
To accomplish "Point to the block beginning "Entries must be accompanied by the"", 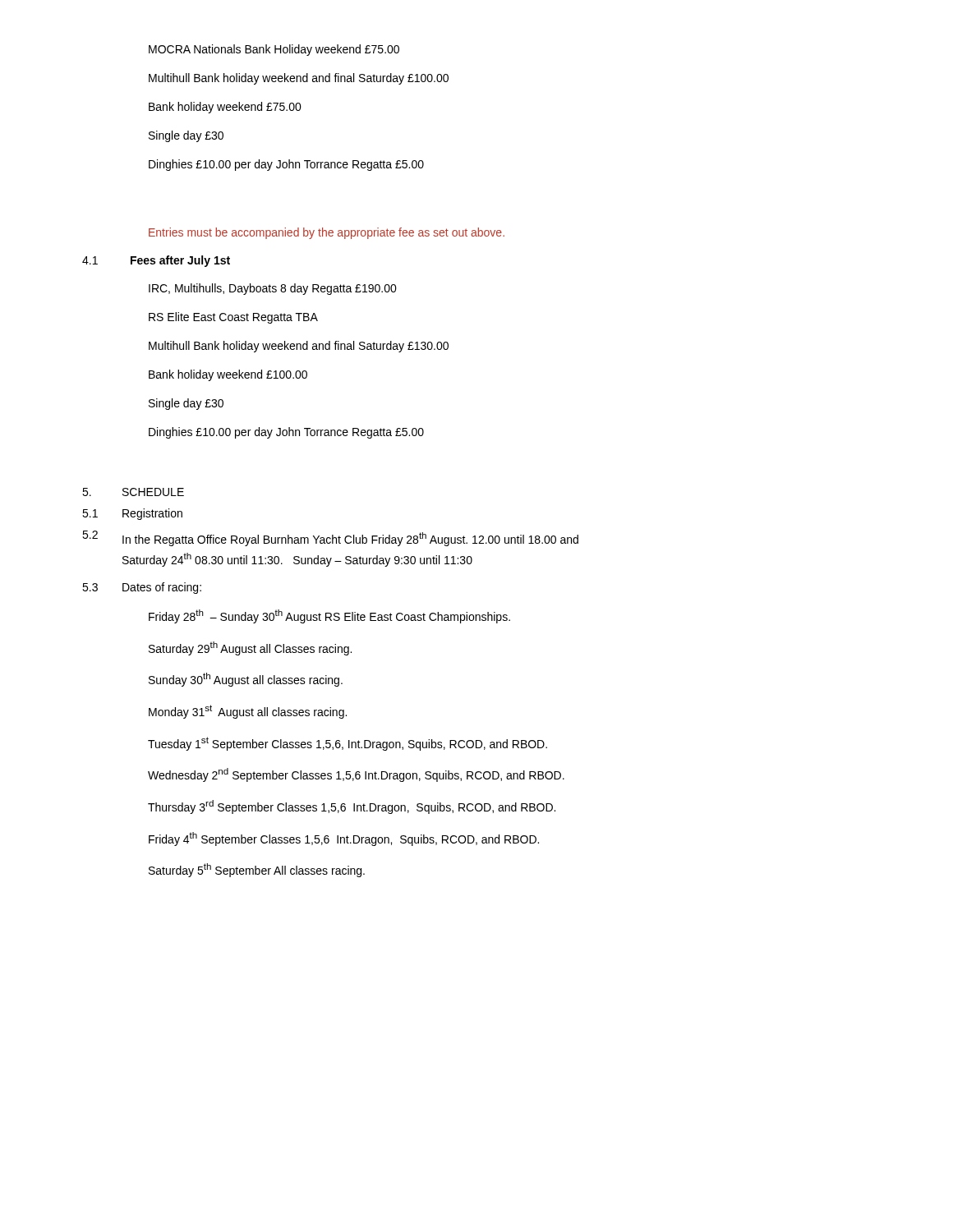I will pyautogui.click(x=327, y=232).
